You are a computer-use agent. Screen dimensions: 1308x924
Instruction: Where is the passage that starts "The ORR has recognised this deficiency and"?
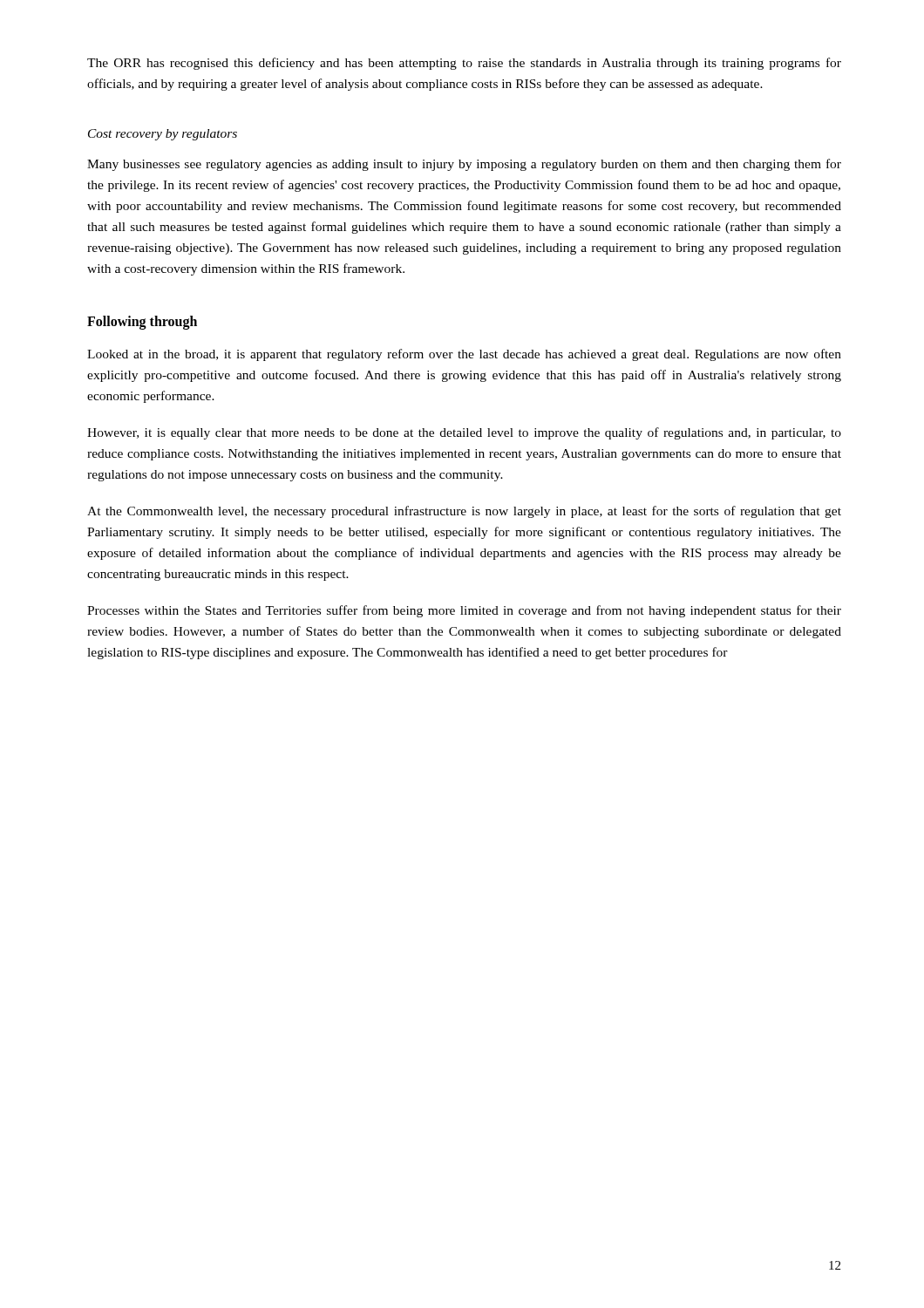[464, 73]
